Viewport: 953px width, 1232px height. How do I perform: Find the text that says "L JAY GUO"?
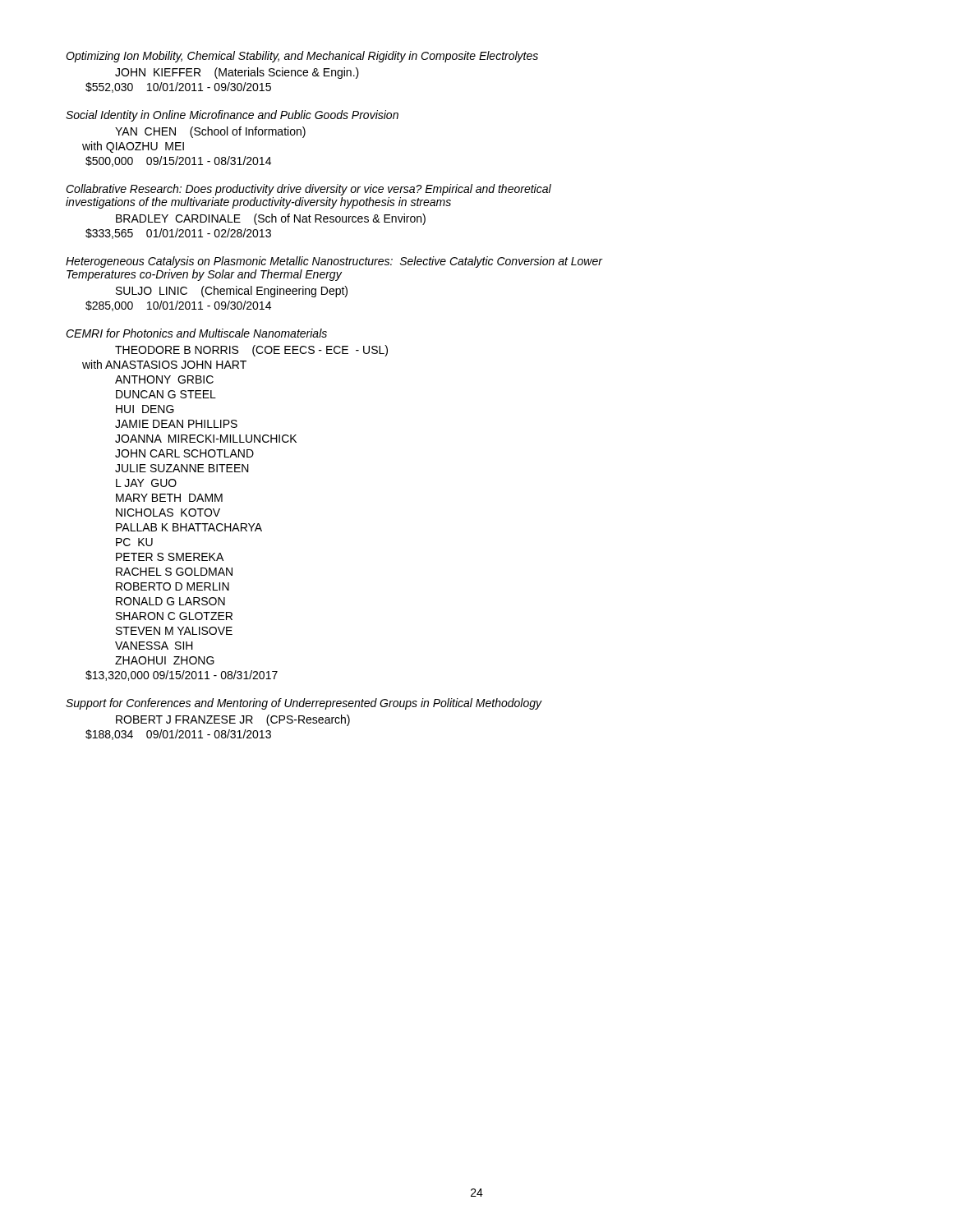coord(146,483)
